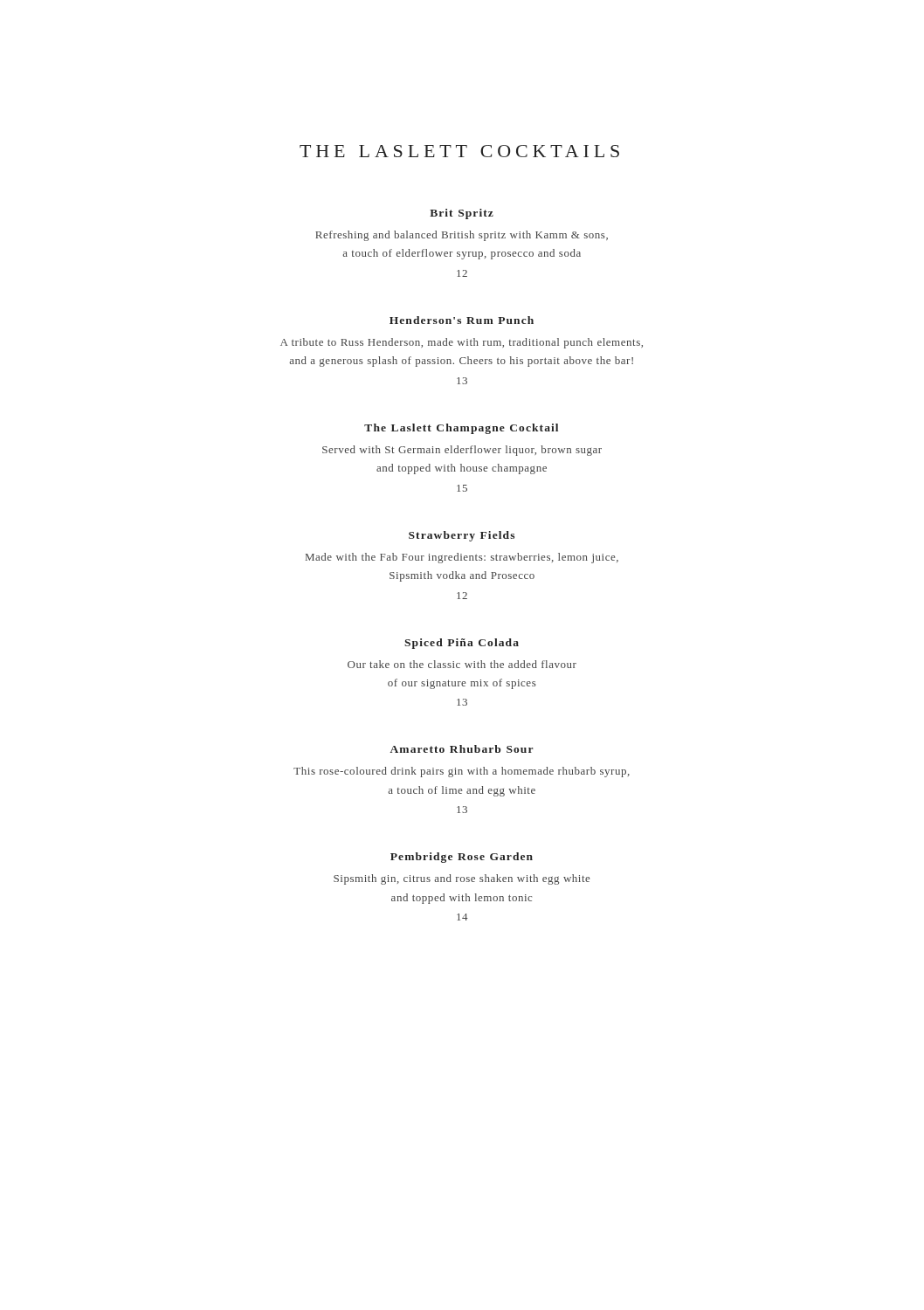Find the text block starting "Our take on the classic with"
This screenshot has height=1310, width=924.
[462, 673]
